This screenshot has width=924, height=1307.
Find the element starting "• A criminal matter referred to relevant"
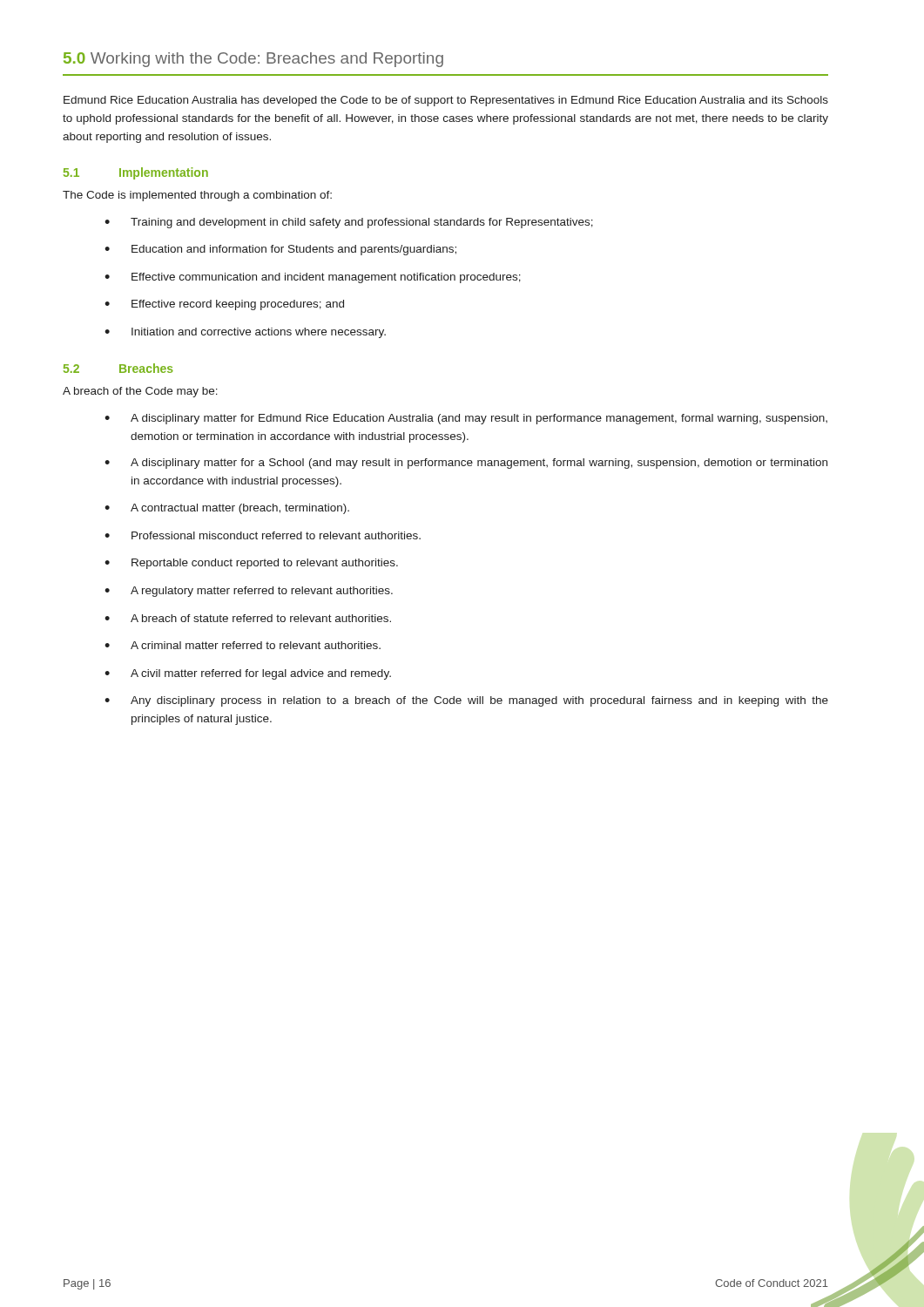pos(243,645)
